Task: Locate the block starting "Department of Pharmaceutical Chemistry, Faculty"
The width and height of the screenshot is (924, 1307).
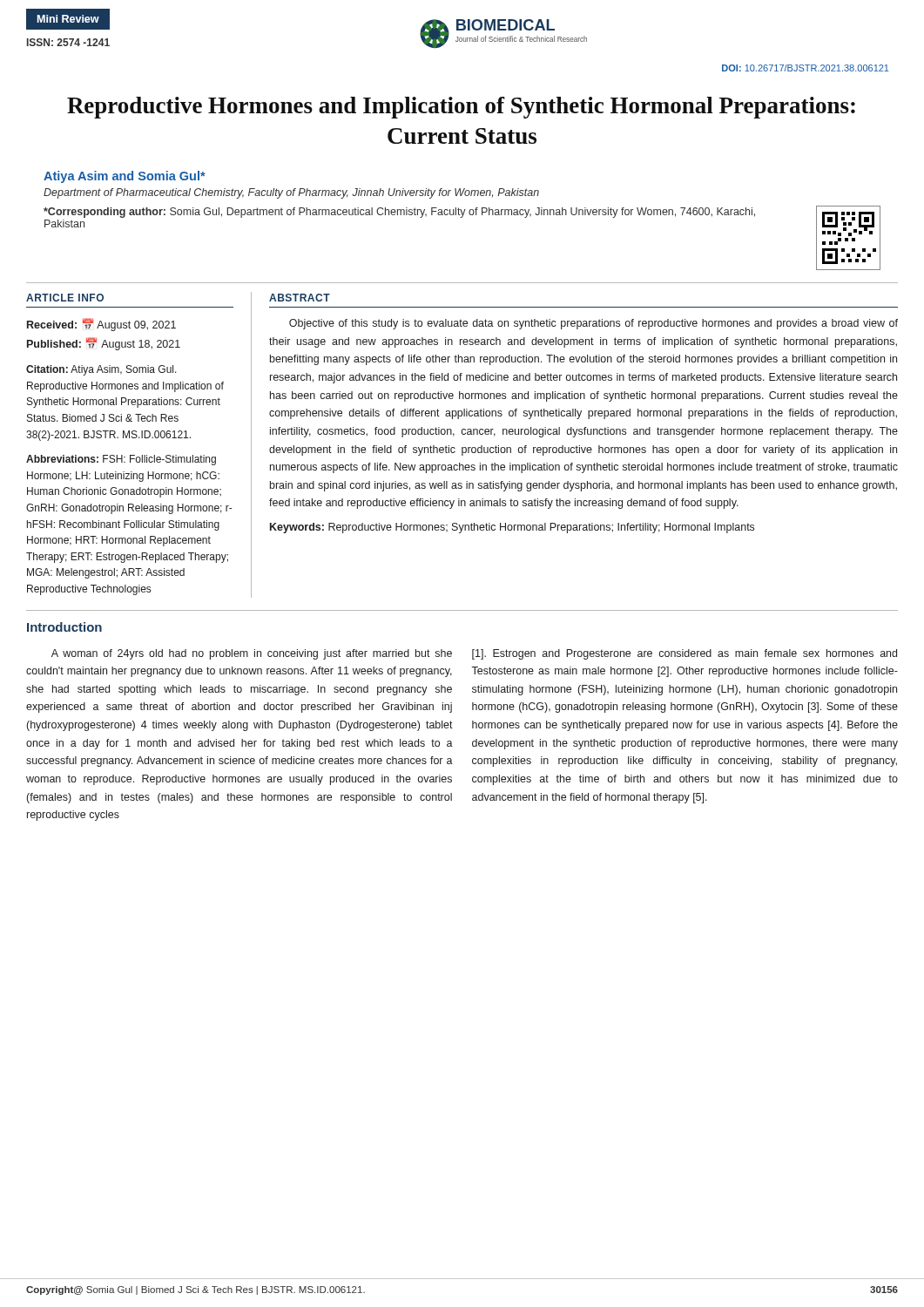Action: [462, 193]
